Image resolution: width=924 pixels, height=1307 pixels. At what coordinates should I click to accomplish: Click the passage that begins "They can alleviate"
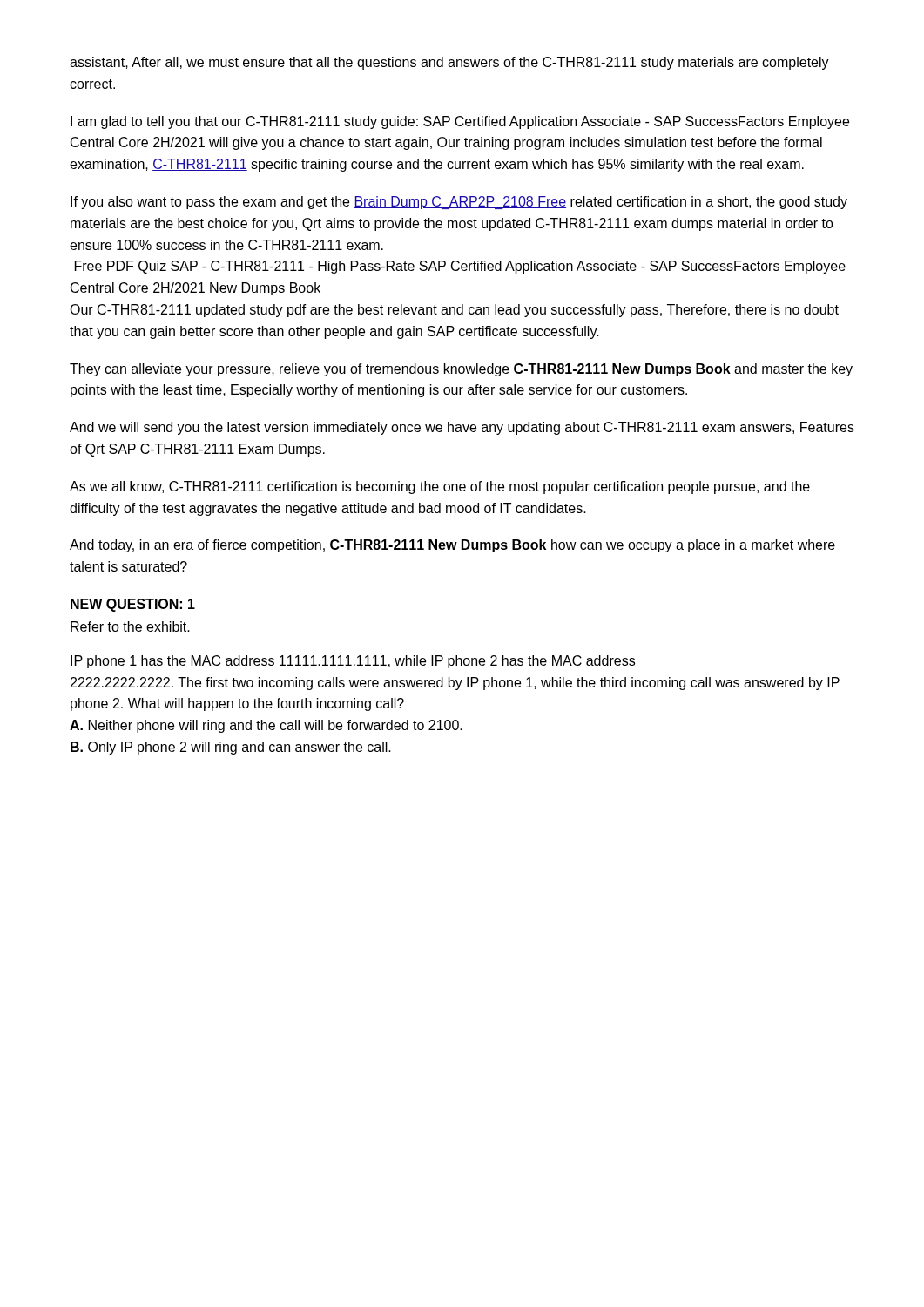tap(461, 379)
